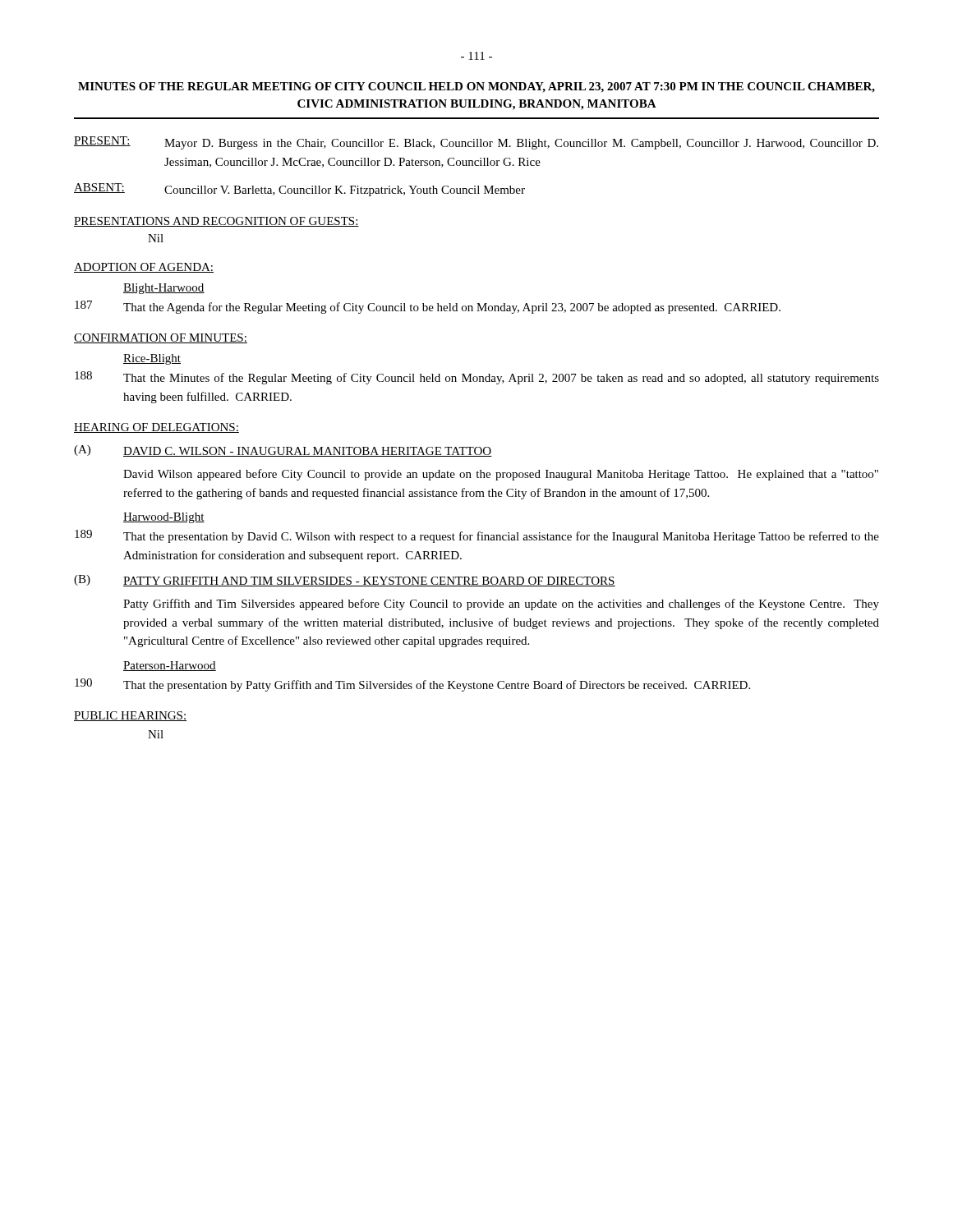The height and width of the screenshot is (1232, 953).
Task: Click on the text block containing "189 That the presentation by David C. Wilson"
Action: (476, 546)
